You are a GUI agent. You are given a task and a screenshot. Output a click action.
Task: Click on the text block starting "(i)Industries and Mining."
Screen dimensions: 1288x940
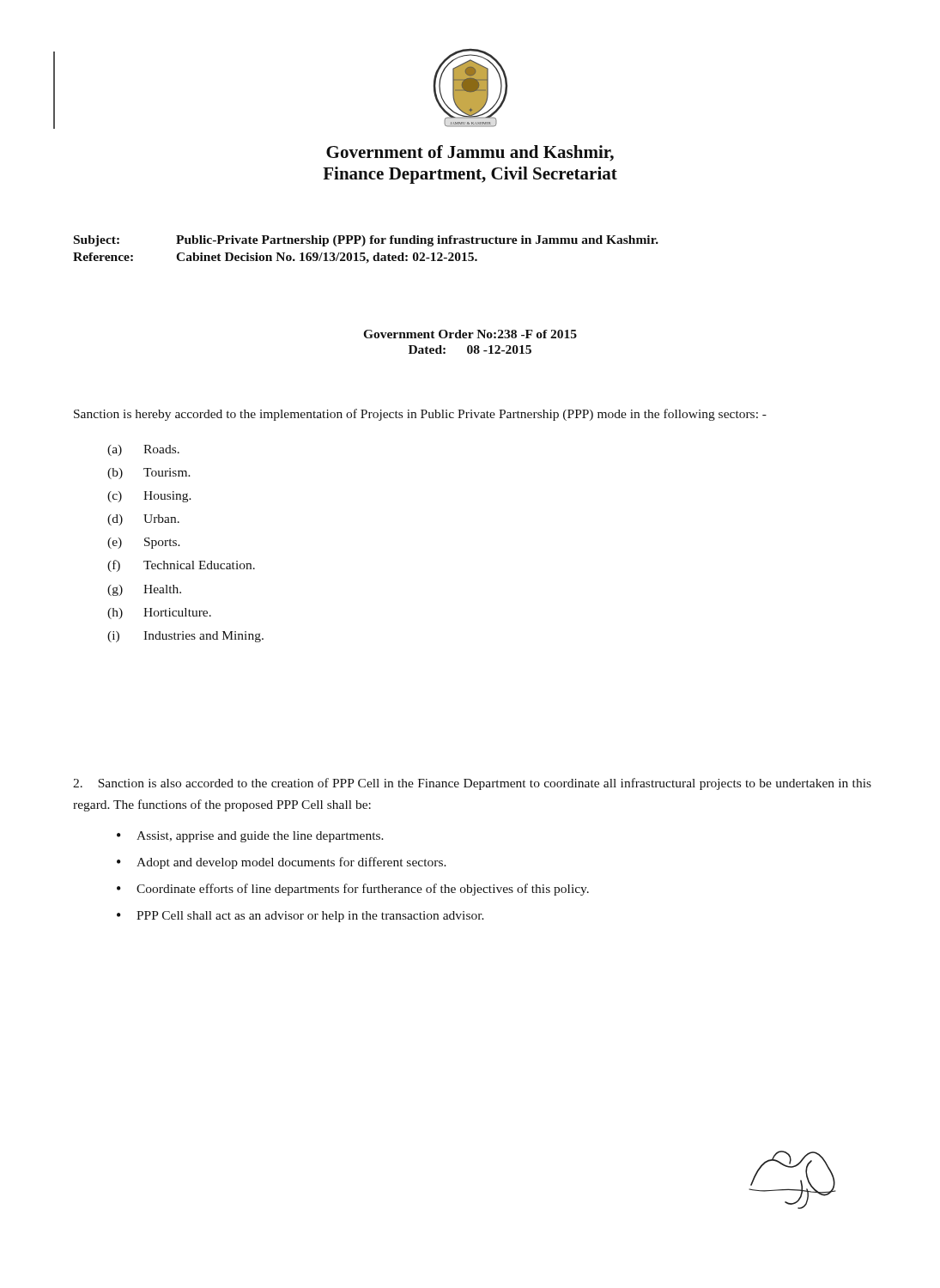coord(186,635)
